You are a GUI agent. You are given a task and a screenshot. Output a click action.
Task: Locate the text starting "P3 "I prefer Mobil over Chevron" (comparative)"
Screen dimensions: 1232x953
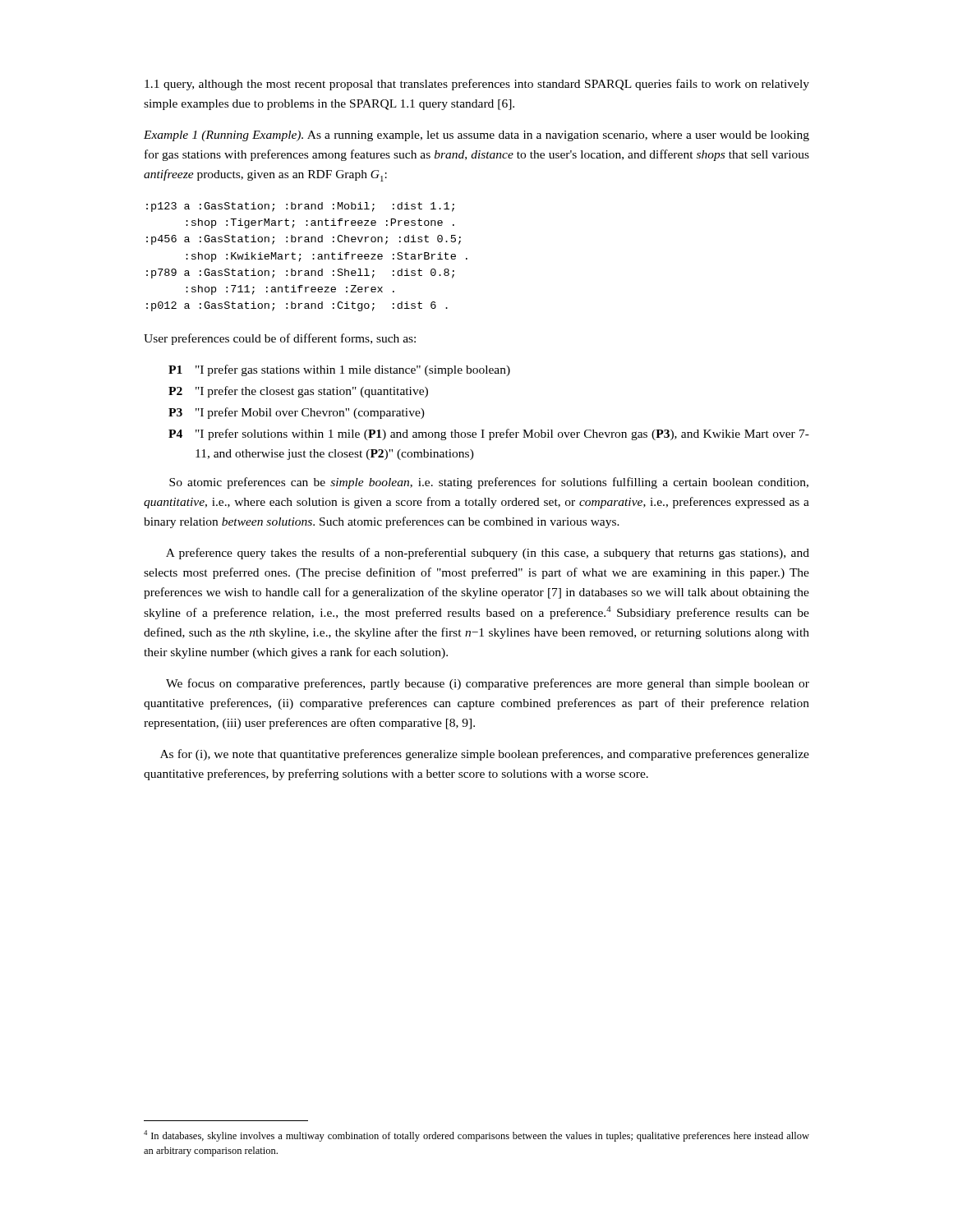point(297,413)
